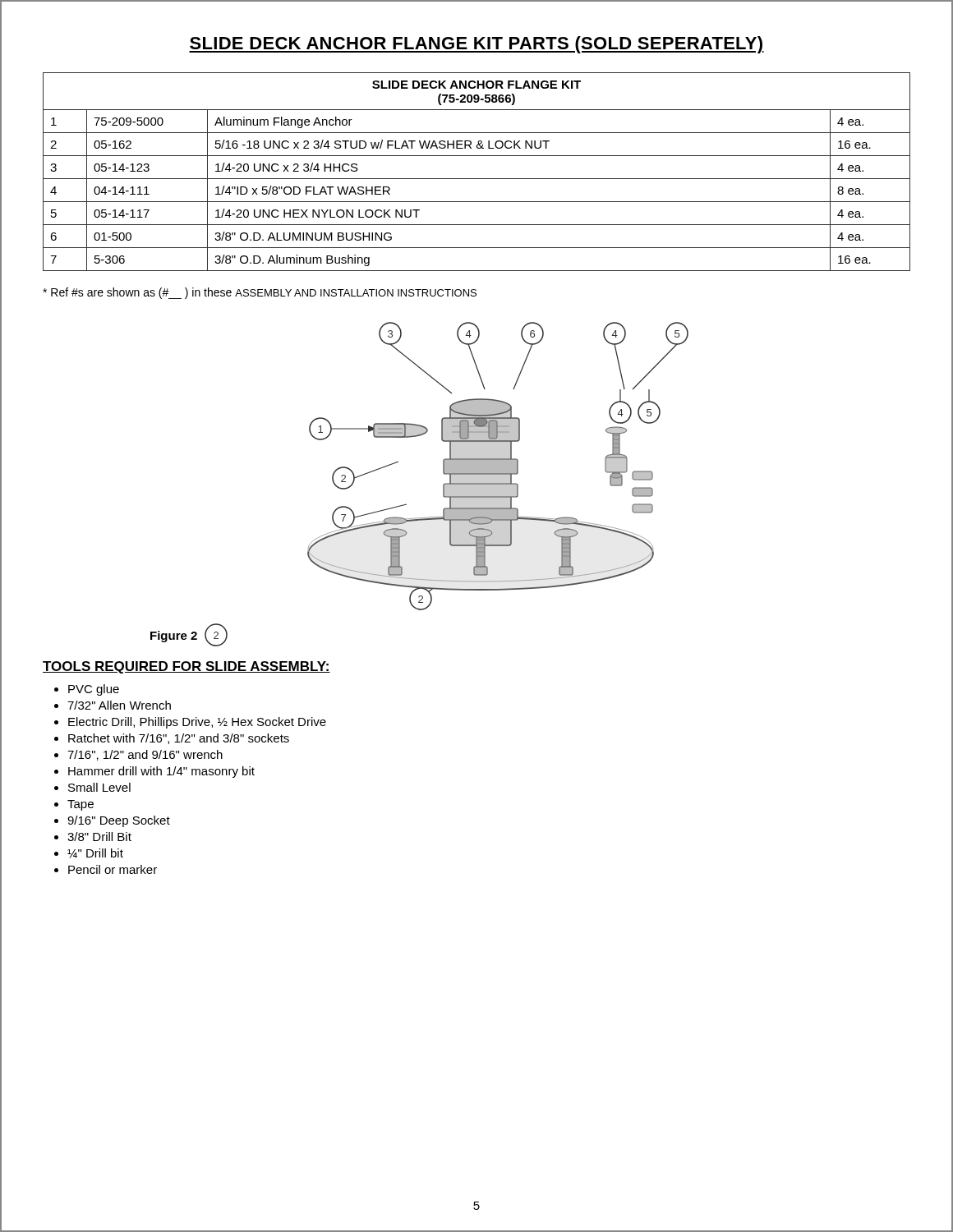Locate the title that reads "SLIDE DECK ANCHOR FLANGE KIT"

tap(476, 43)
